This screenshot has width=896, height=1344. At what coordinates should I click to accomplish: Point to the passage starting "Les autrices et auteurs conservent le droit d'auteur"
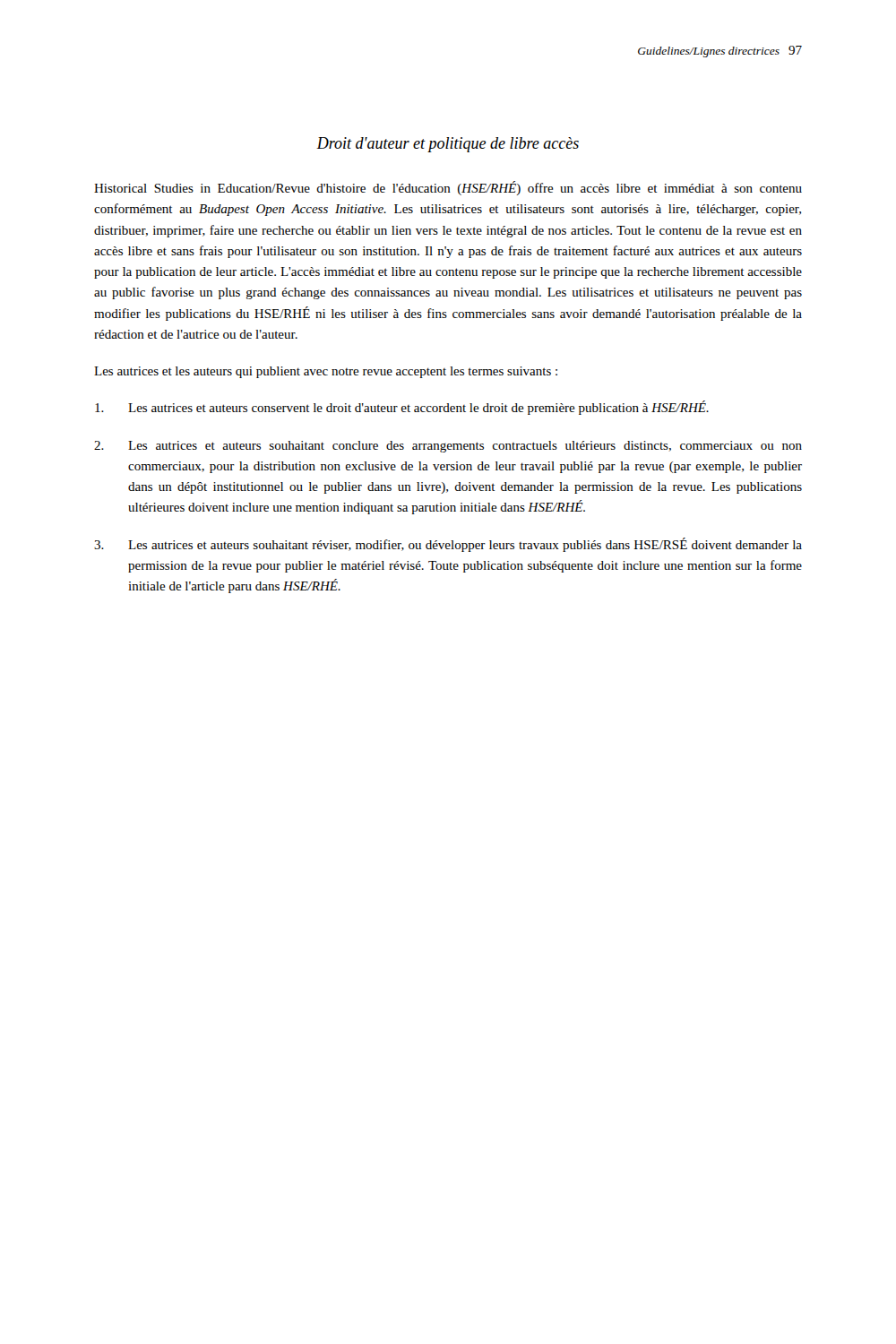click(448, 409)
